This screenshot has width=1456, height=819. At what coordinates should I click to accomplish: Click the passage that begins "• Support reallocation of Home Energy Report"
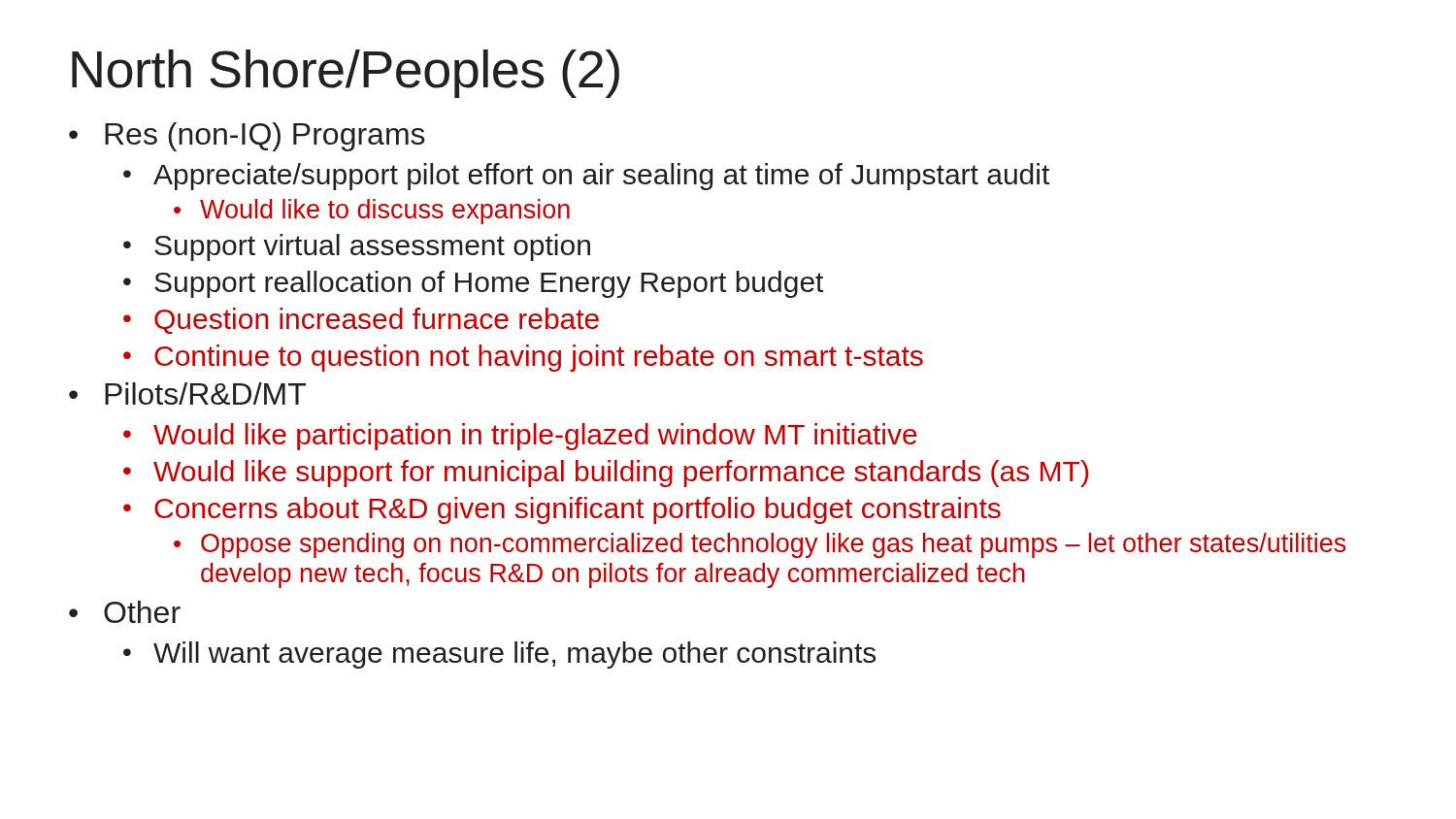[473, 282]
